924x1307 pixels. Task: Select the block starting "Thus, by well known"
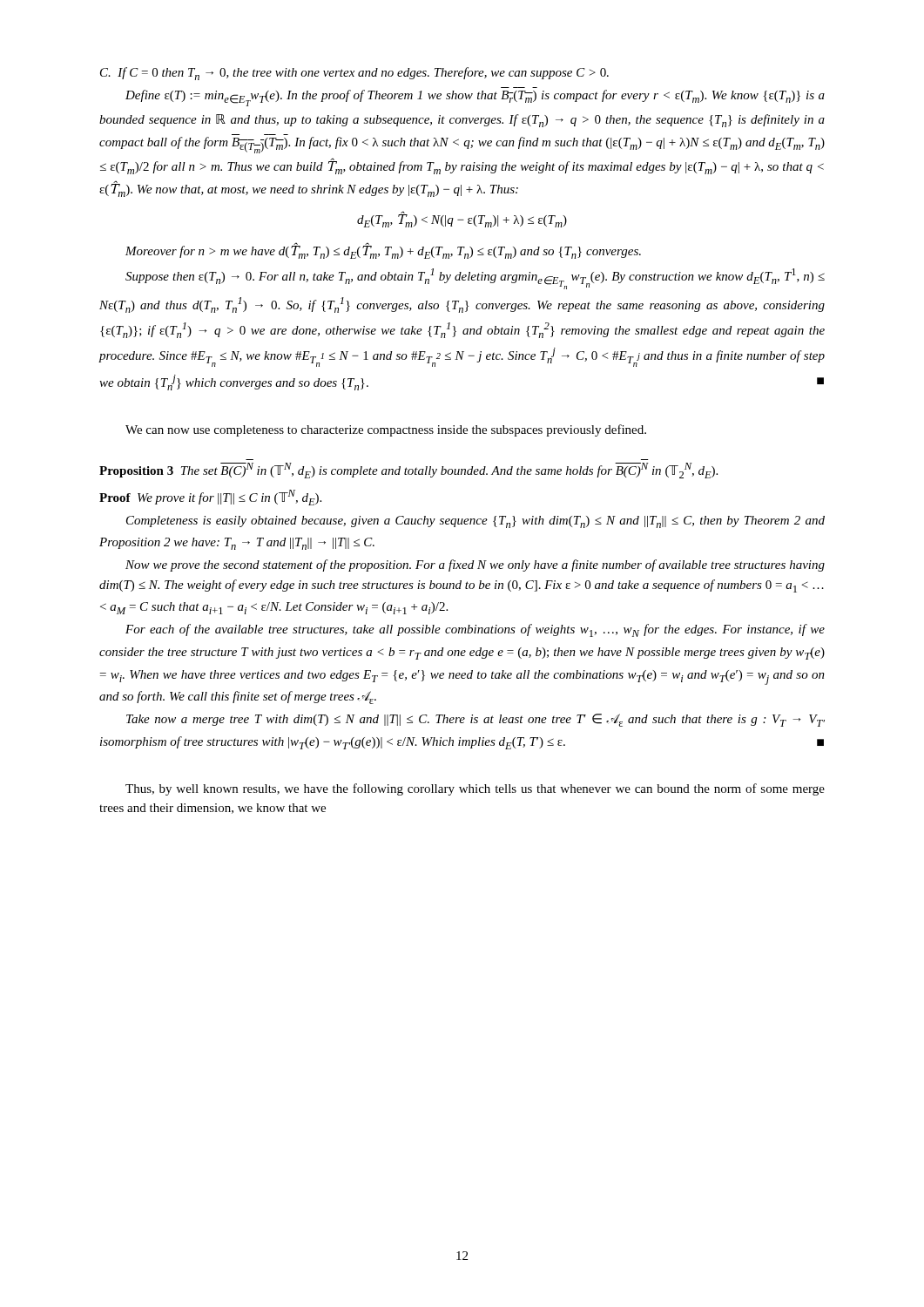pyautogui.click(x=462, y=798)
